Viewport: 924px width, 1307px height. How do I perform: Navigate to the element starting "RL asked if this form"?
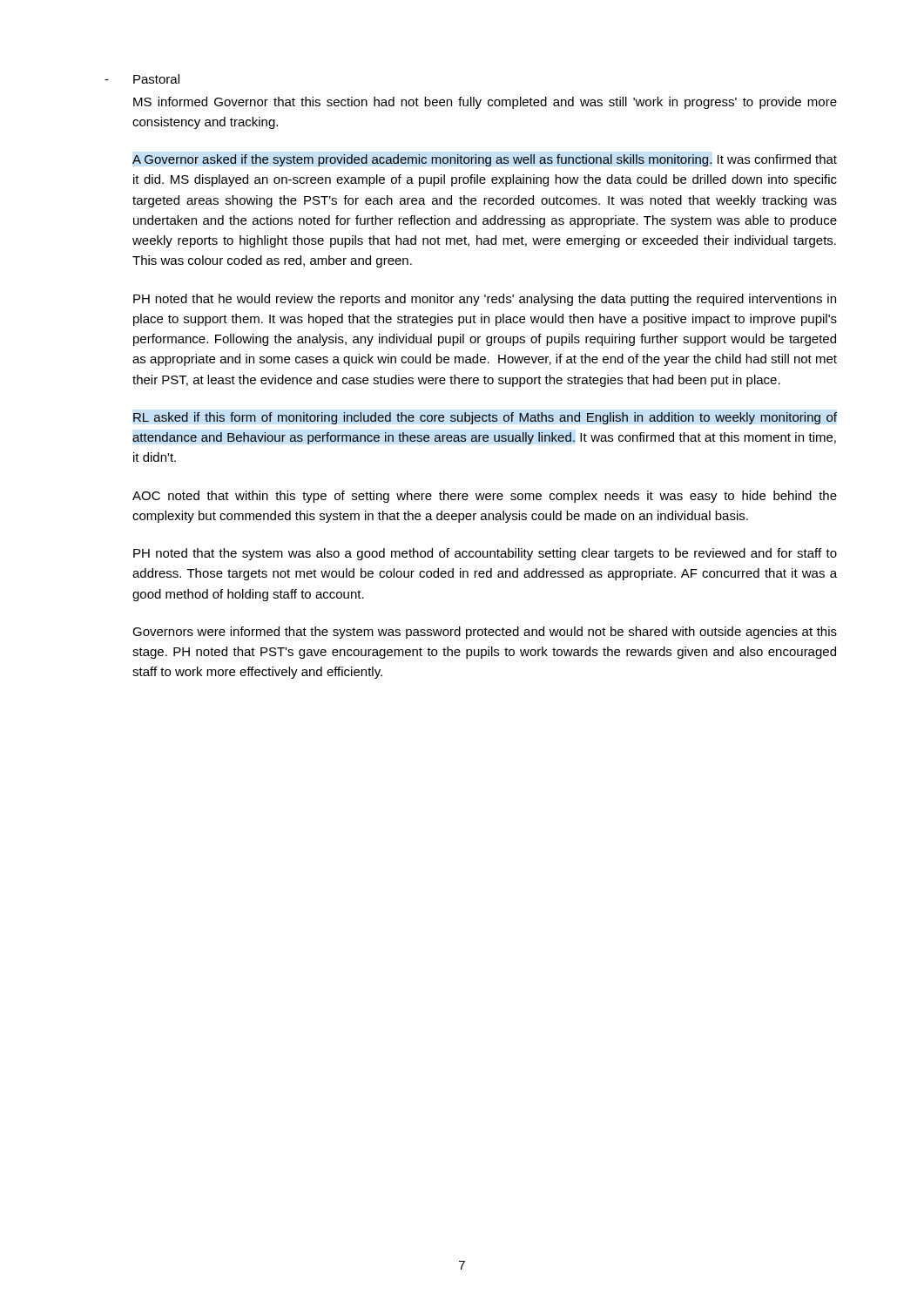[x=485, y=437]
